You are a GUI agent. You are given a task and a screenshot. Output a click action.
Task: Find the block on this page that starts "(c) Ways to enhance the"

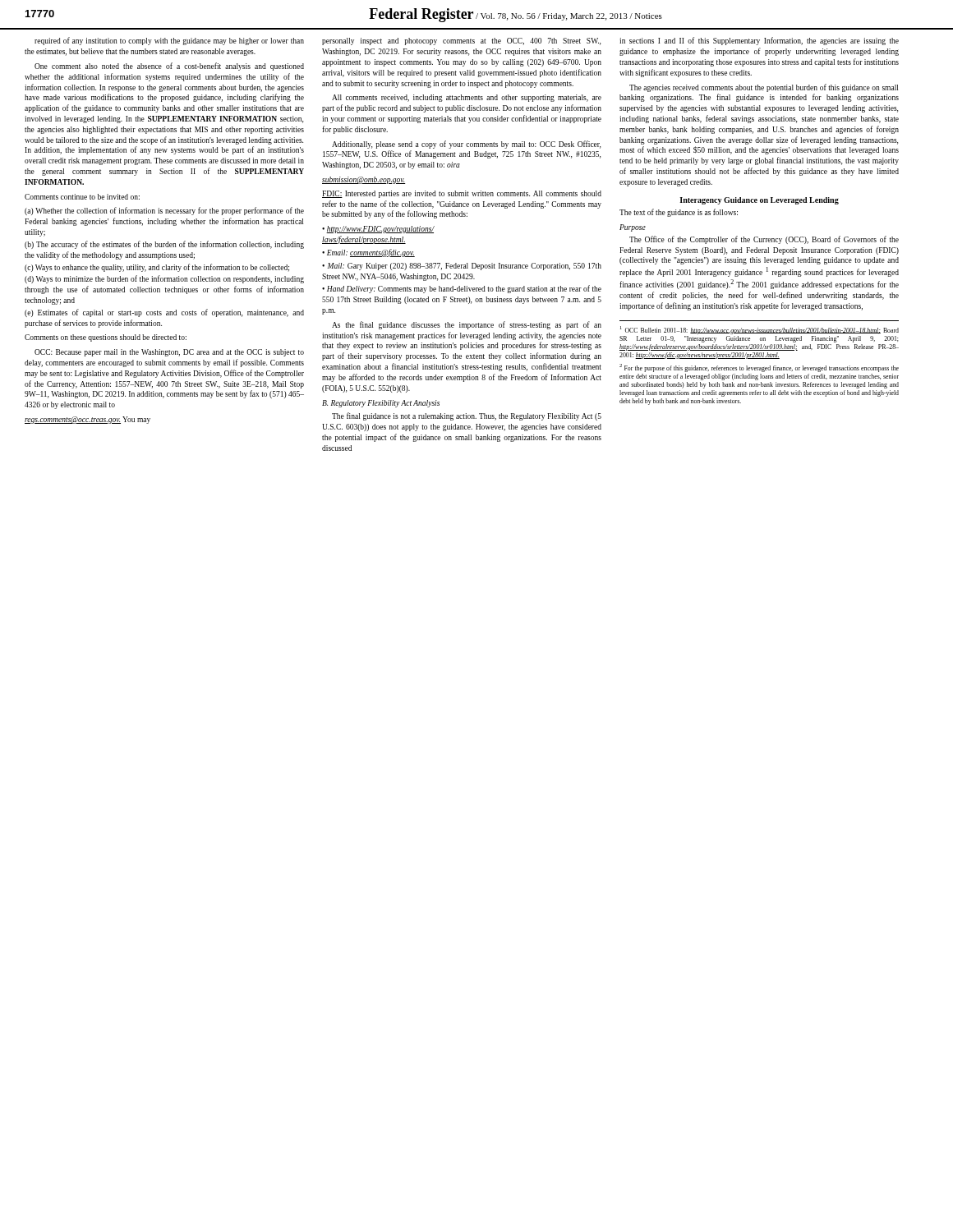pyautogui.click(x=164, y=268)
